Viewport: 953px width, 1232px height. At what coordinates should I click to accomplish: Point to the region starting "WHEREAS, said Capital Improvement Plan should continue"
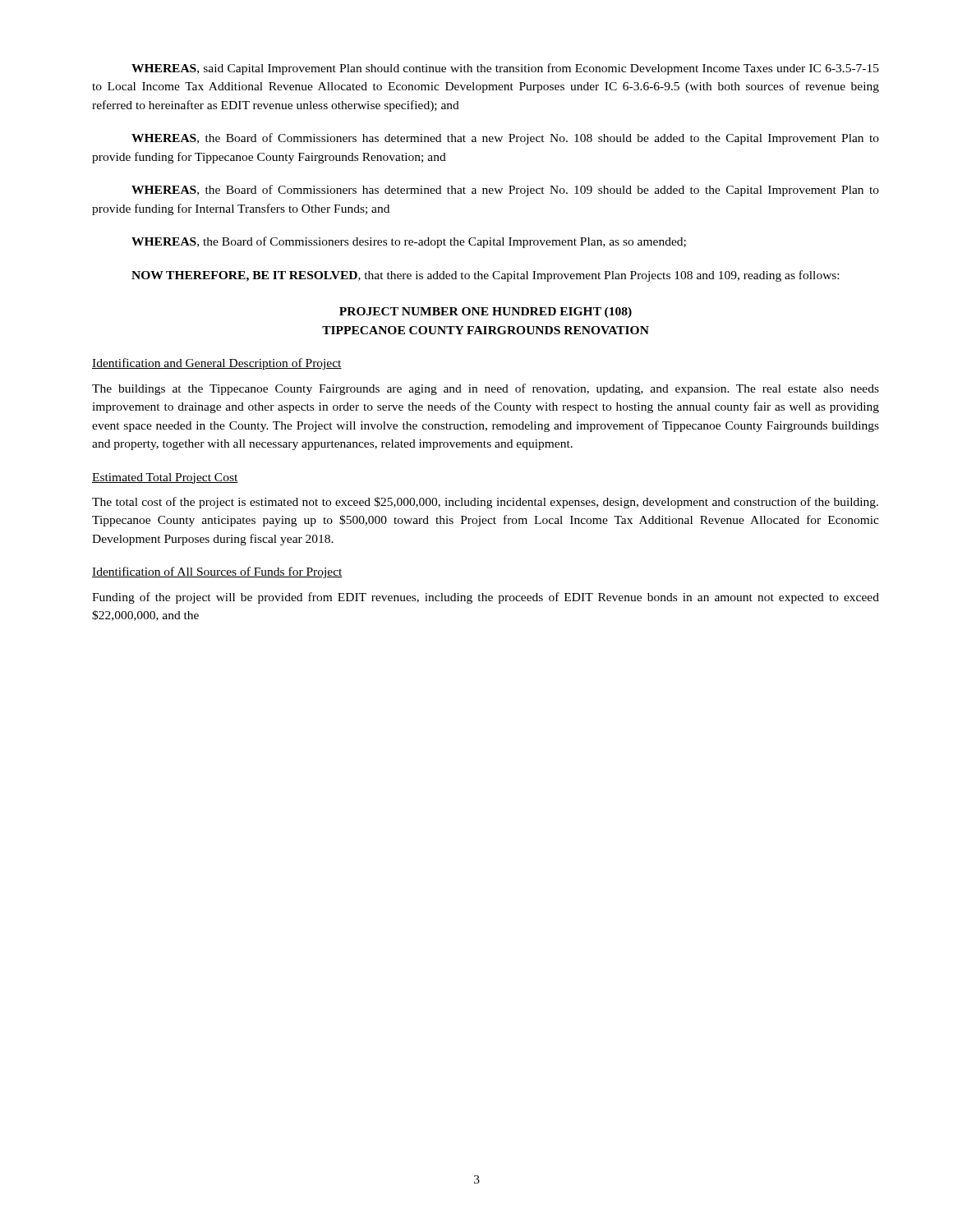coord(486,86)
